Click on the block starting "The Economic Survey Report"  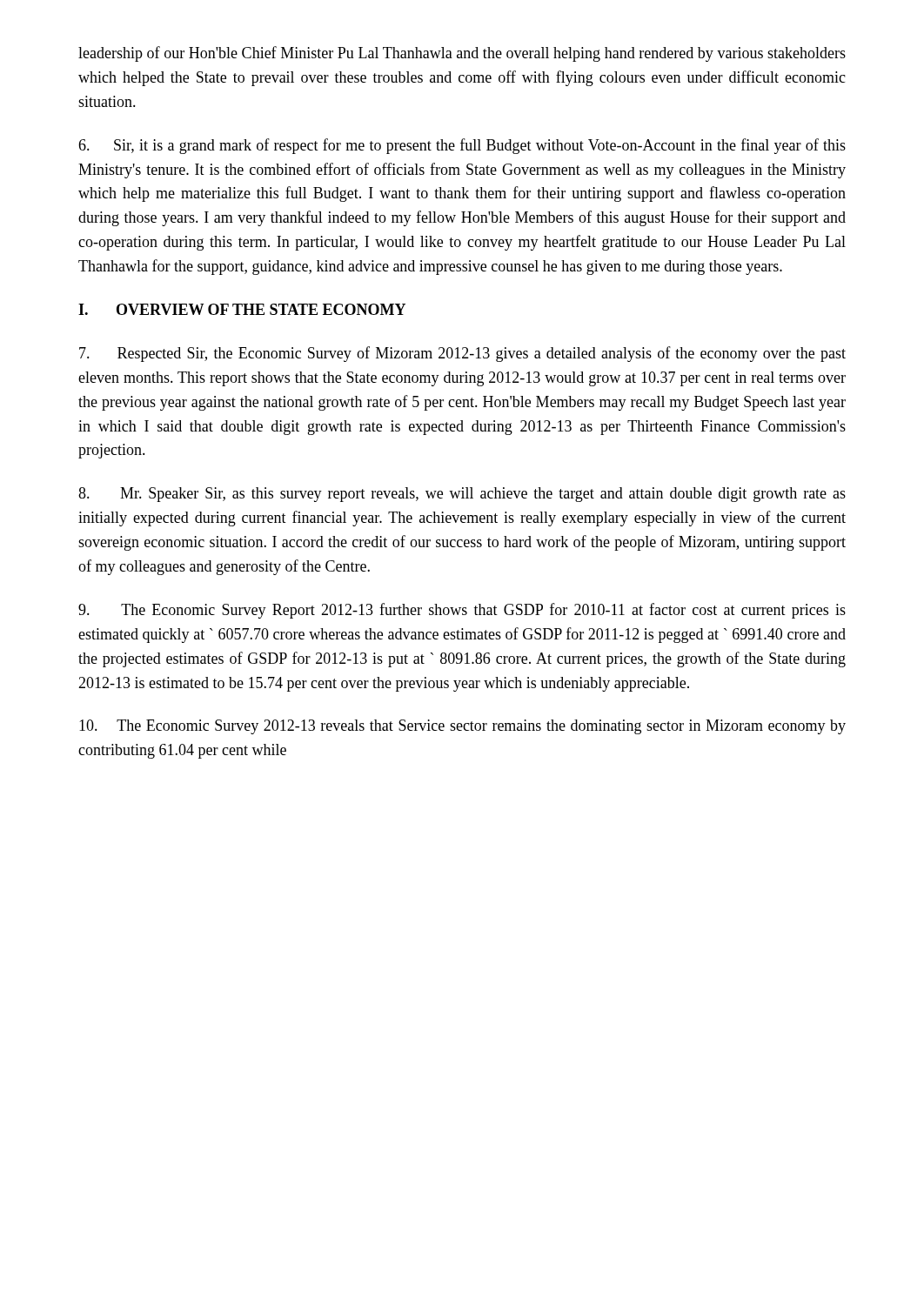(462, 646)
